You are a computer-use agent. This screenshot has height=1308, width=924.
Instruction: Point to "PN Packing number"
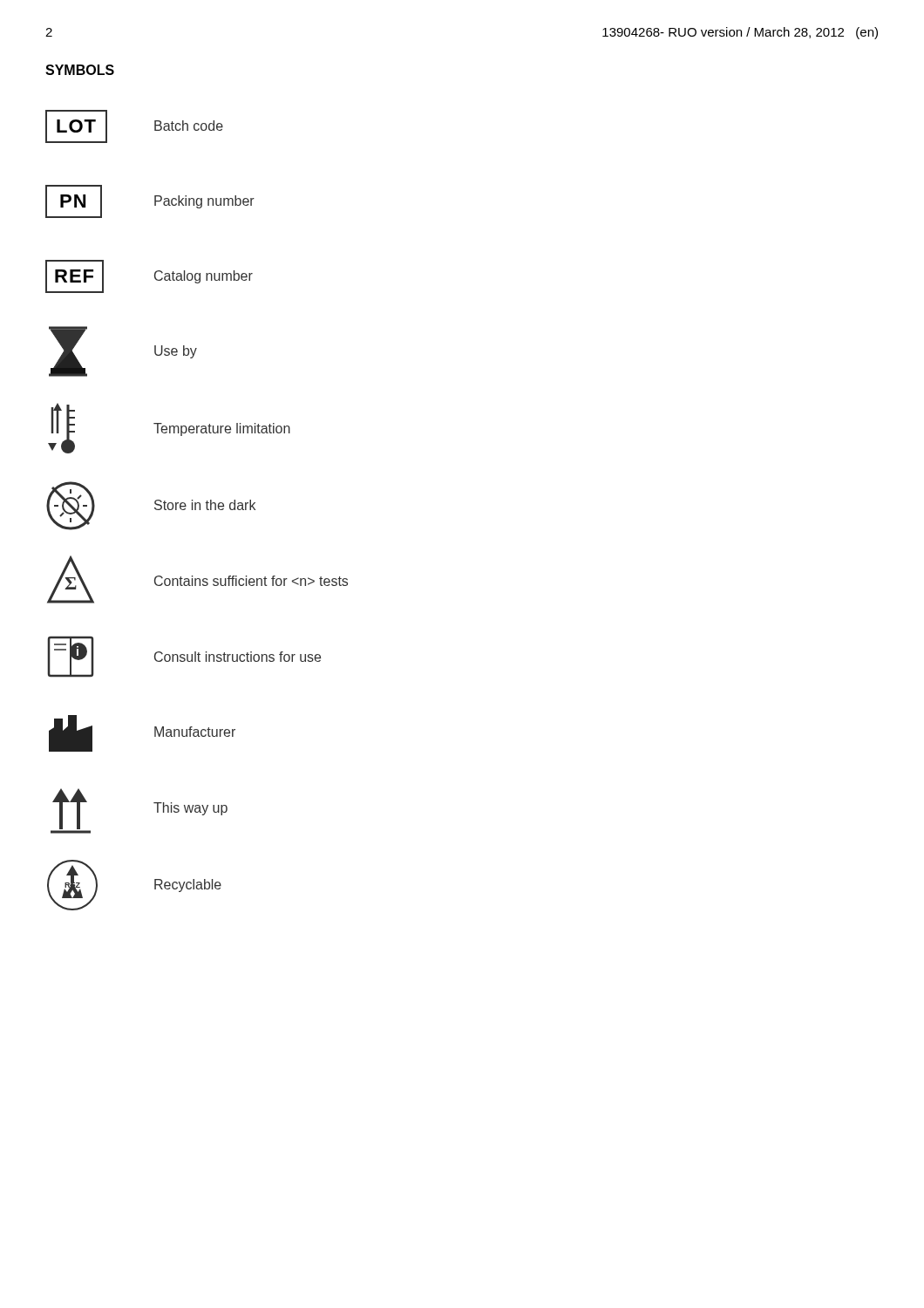point(150,201)
